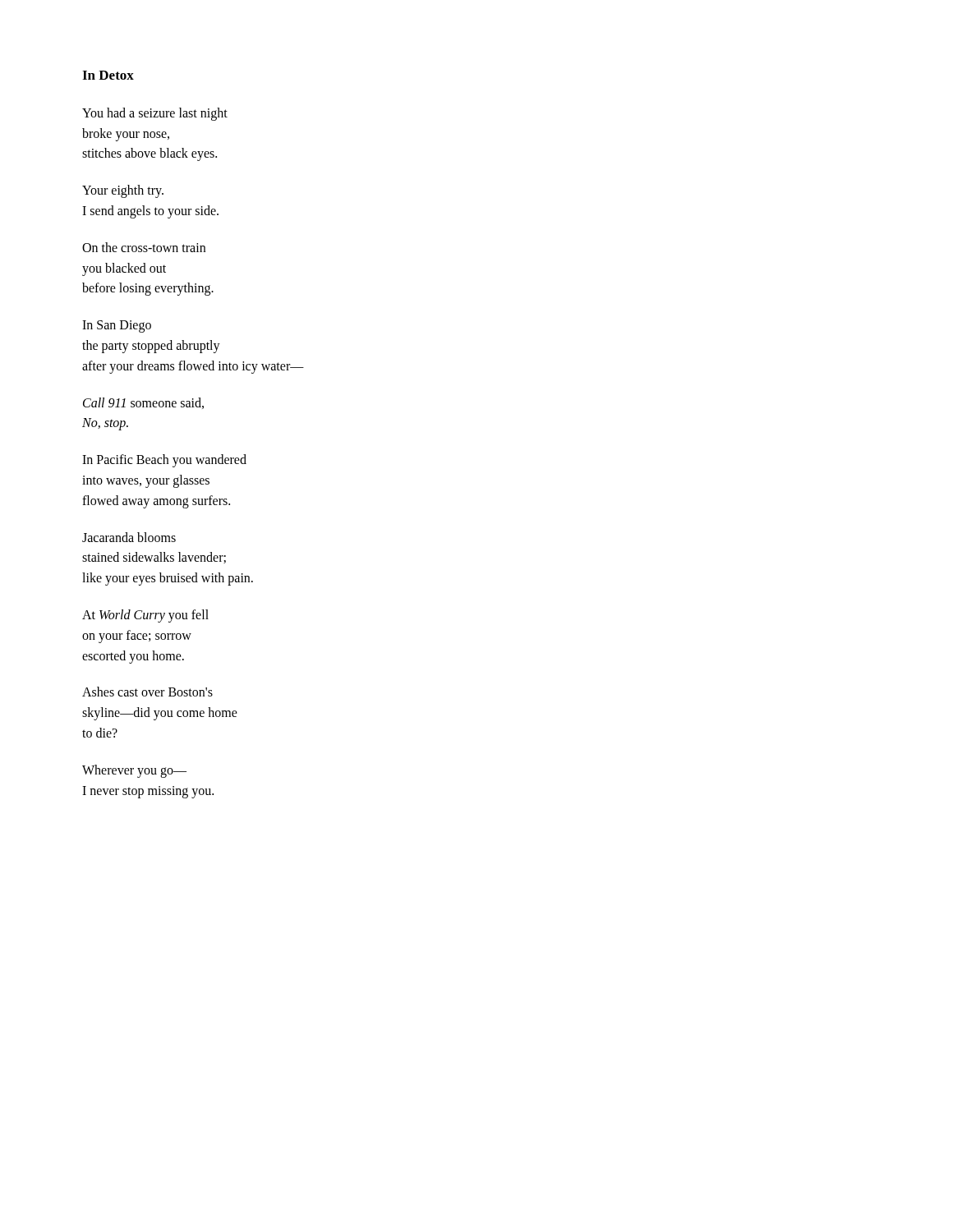Select the text block containing "Jacaranda blooms stained sidewalks lavender; like your eyes"
This screenshot has width=953, height=1232.
[168, 558]
